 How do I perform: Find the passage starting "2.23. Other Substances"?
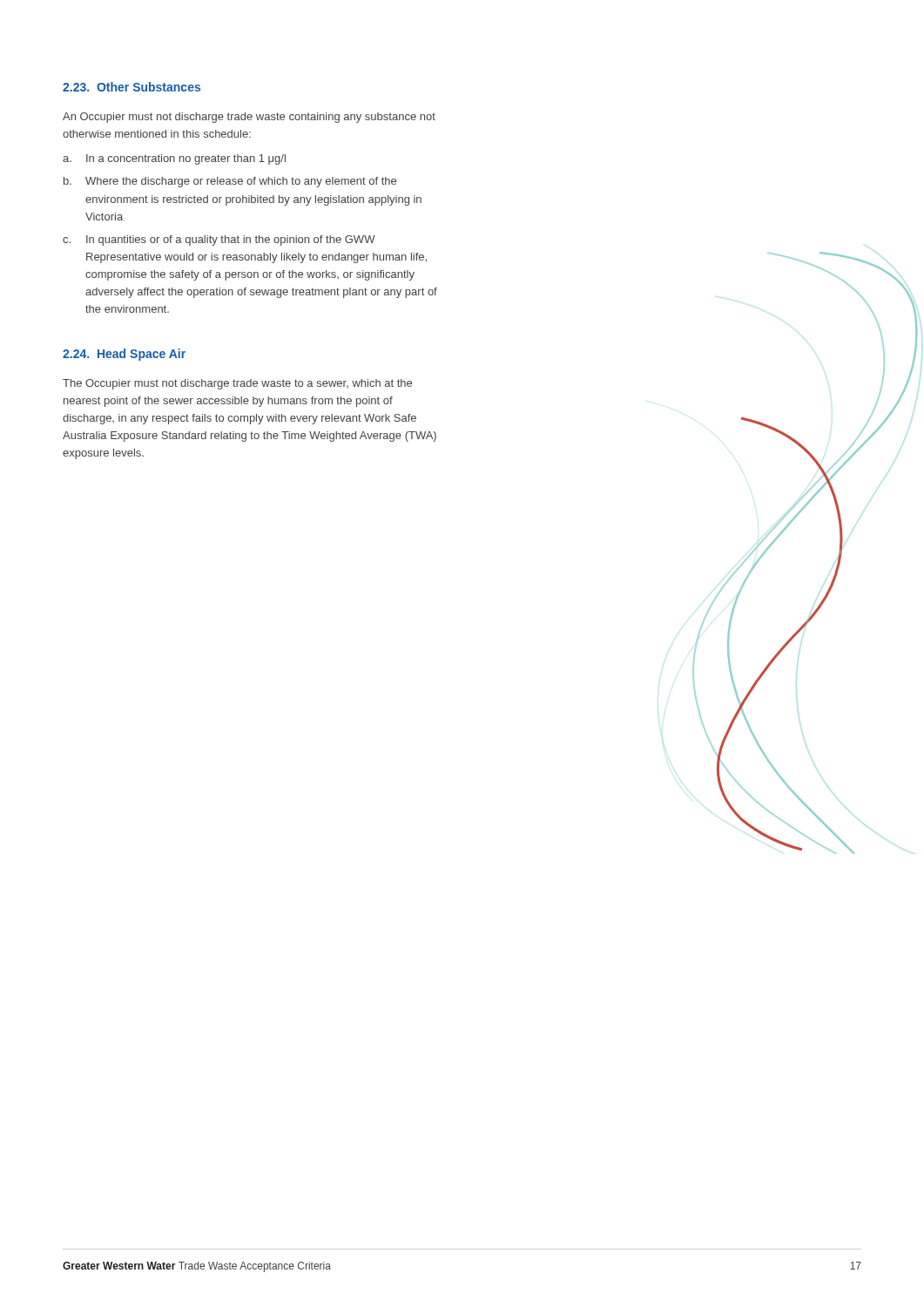(x=132, y=87)
